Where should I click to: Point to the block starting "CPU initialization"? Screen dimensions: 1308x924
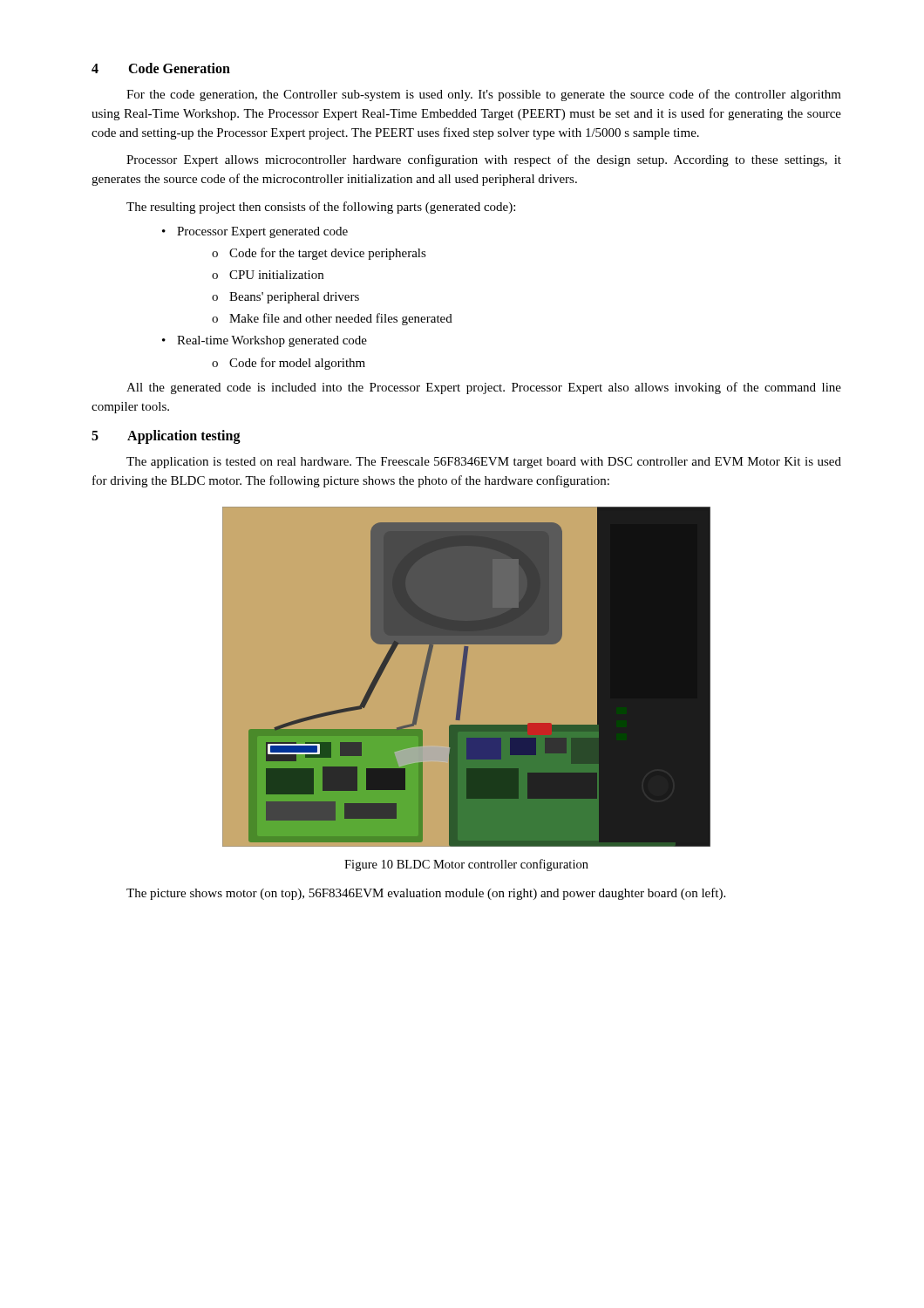coord(277,275)
